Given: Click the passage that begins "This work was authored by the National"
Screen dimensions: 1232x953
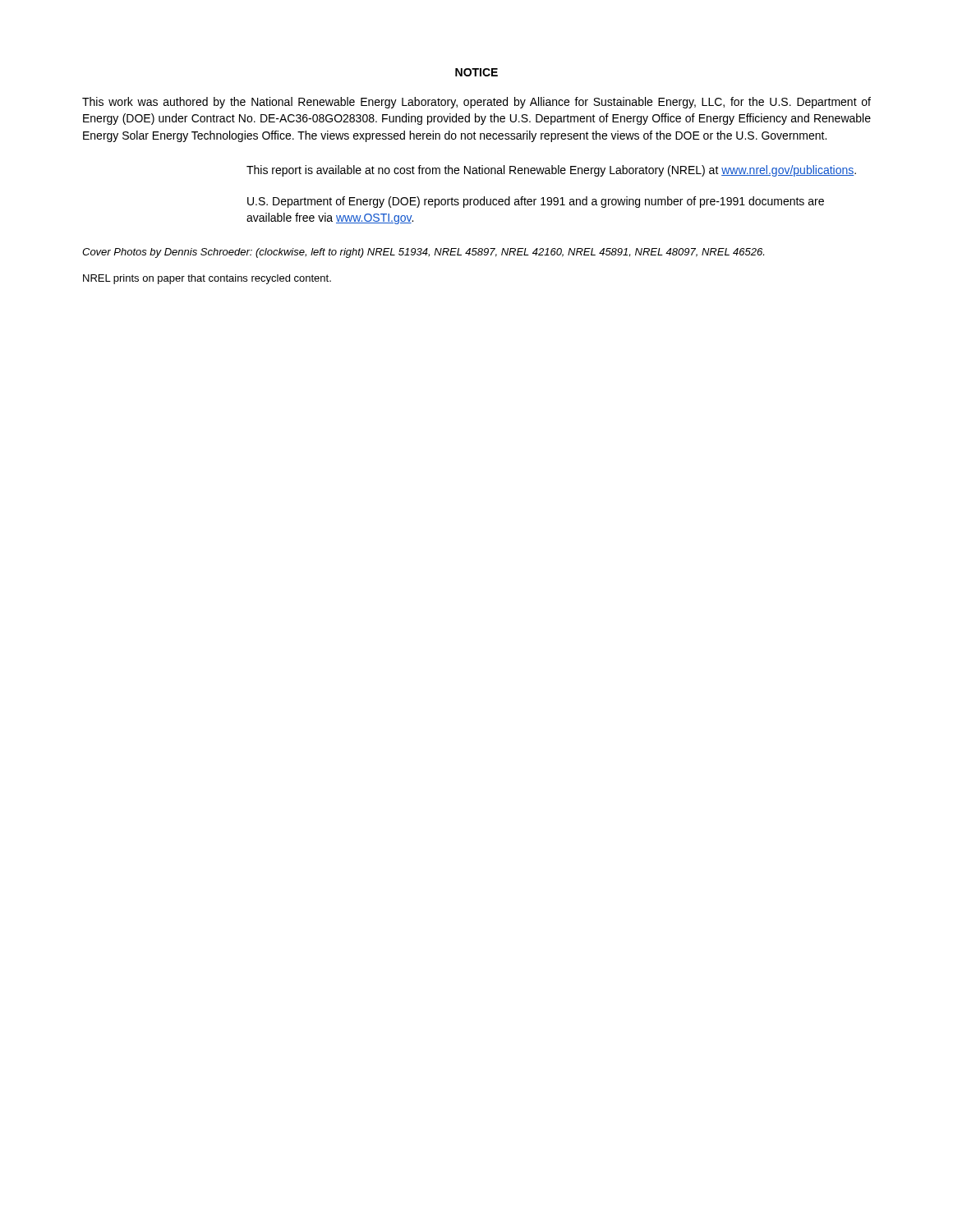Looking at the screenshot, I should (x=476, y=119).
